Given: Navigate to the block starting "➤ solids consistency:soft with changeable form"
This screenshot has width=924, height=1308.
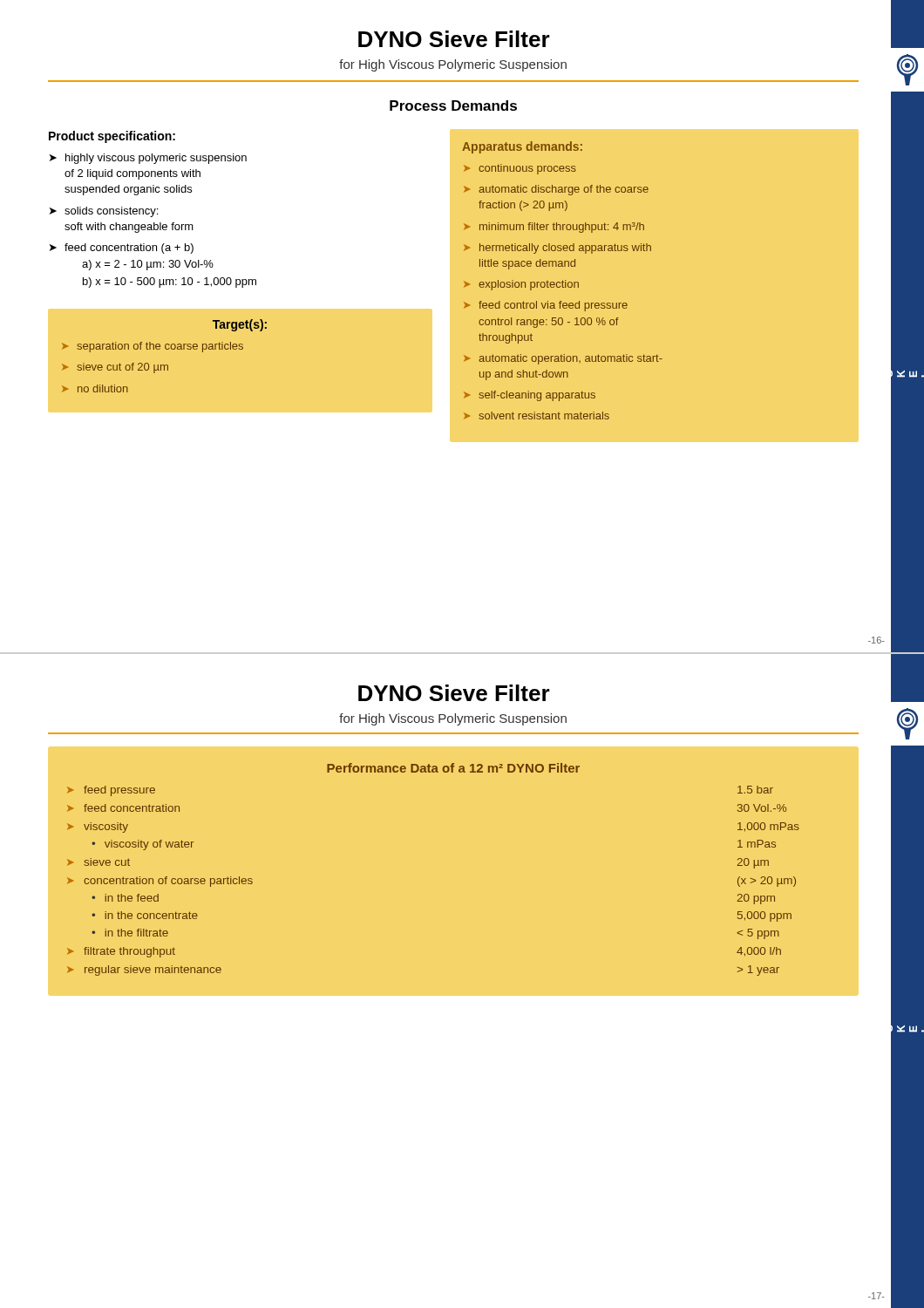Looking at the screenshot, I should [121, 219].
